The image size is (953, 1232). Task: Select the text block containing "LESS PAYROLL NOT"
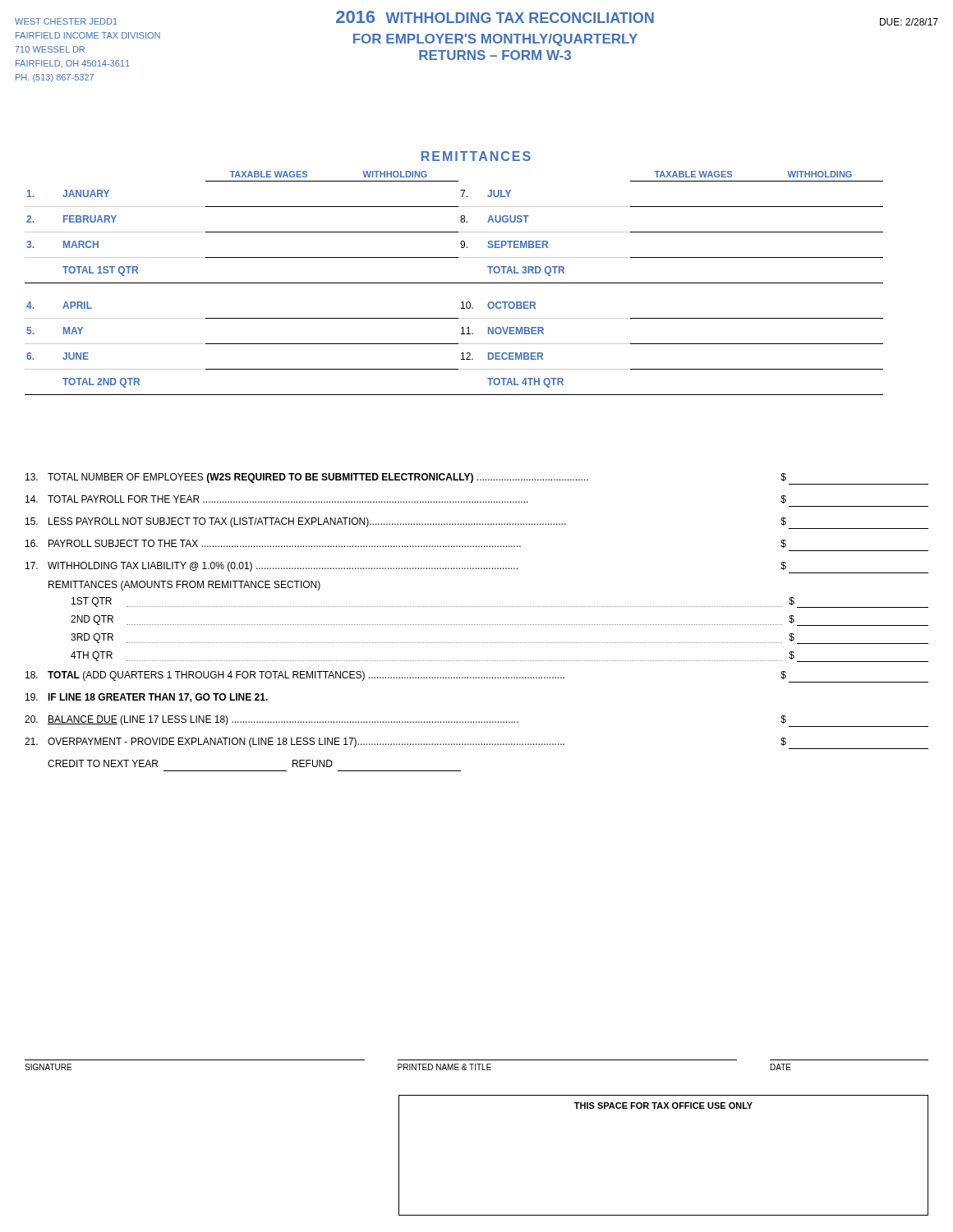tap(476, 522)
